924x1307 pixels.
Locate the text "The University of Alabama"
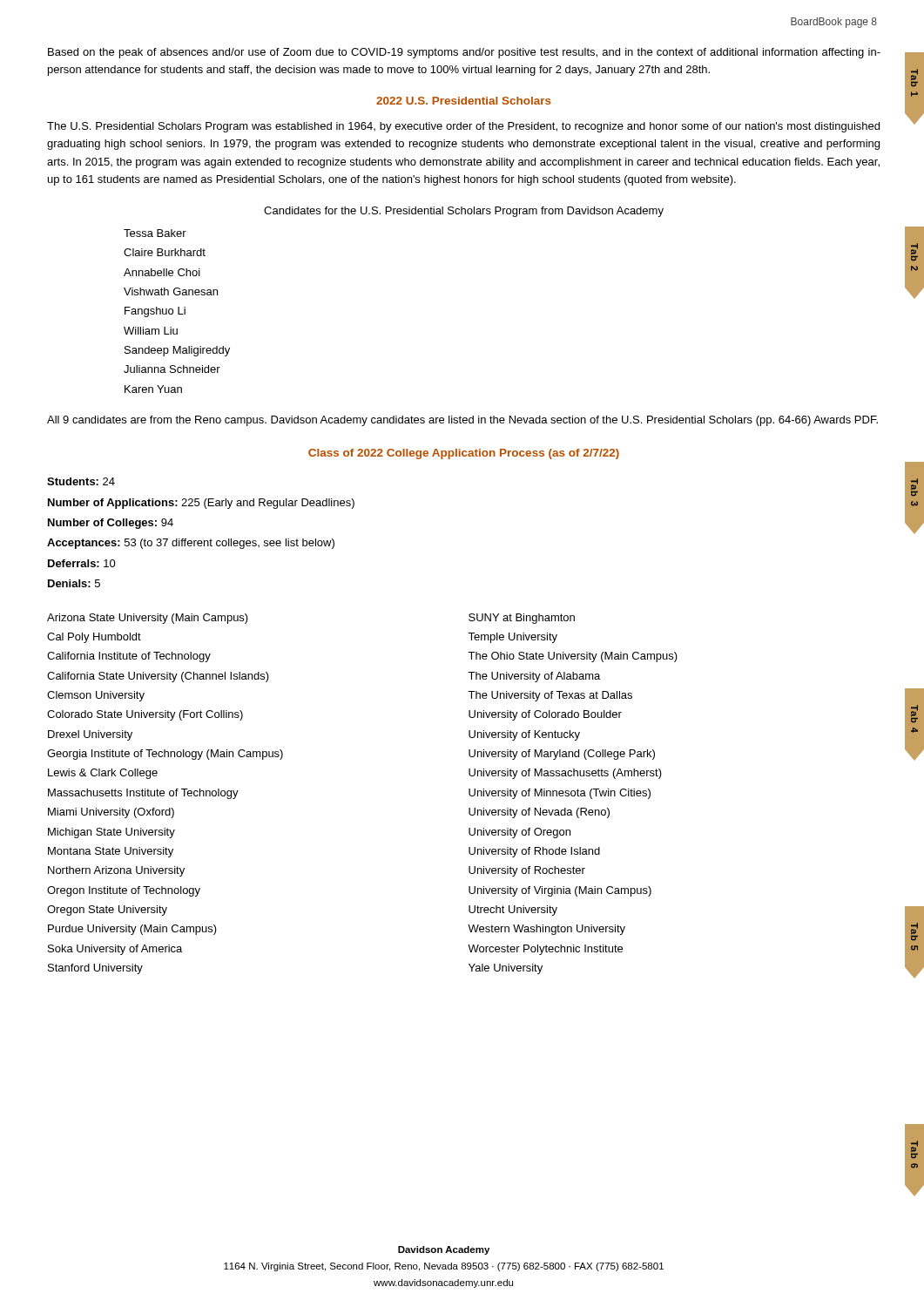(x=534, y=675)
